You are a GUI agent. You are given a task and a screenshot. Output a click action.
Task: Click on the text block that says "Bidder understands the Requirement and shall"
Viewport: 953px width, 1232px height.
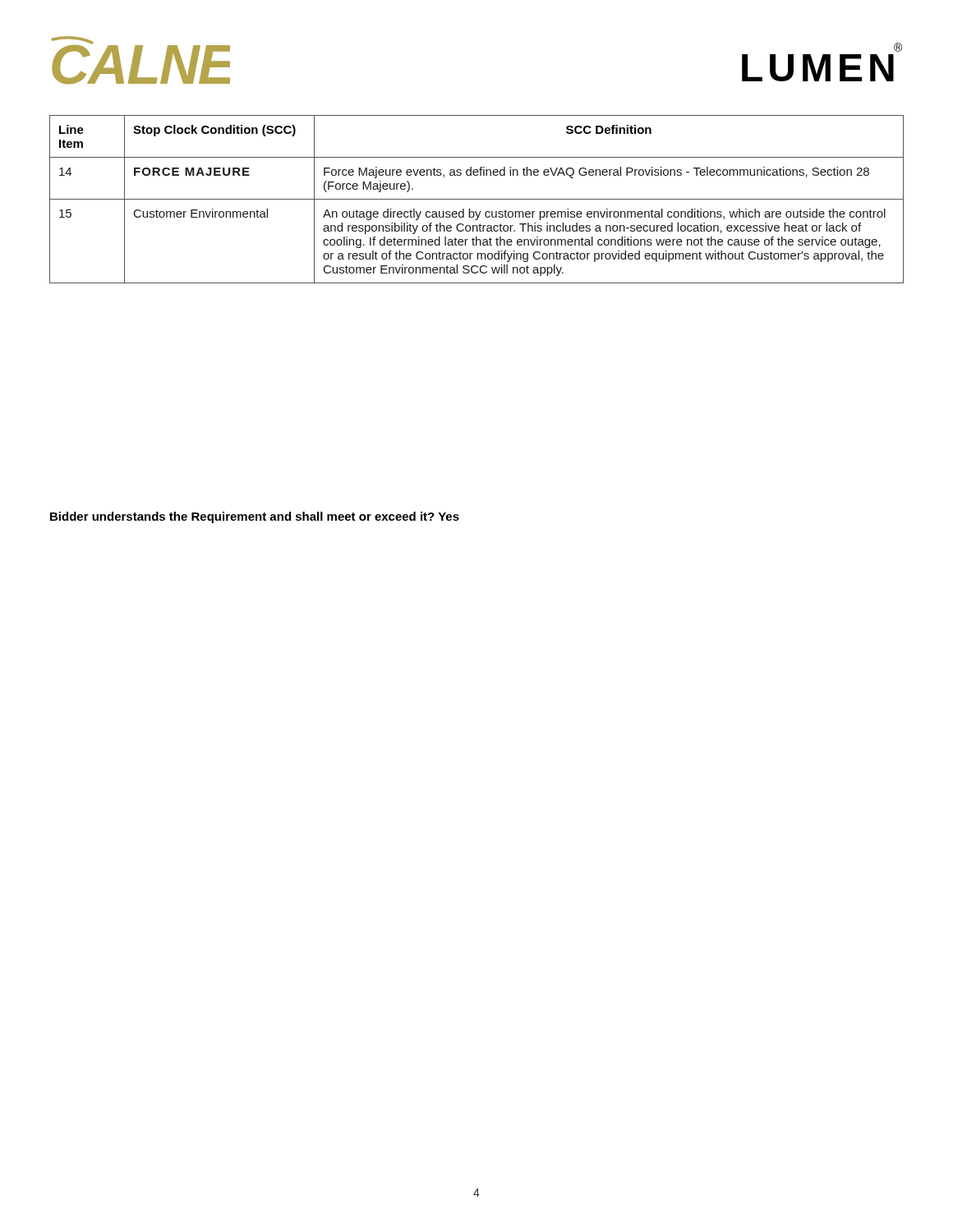point(254,516)
